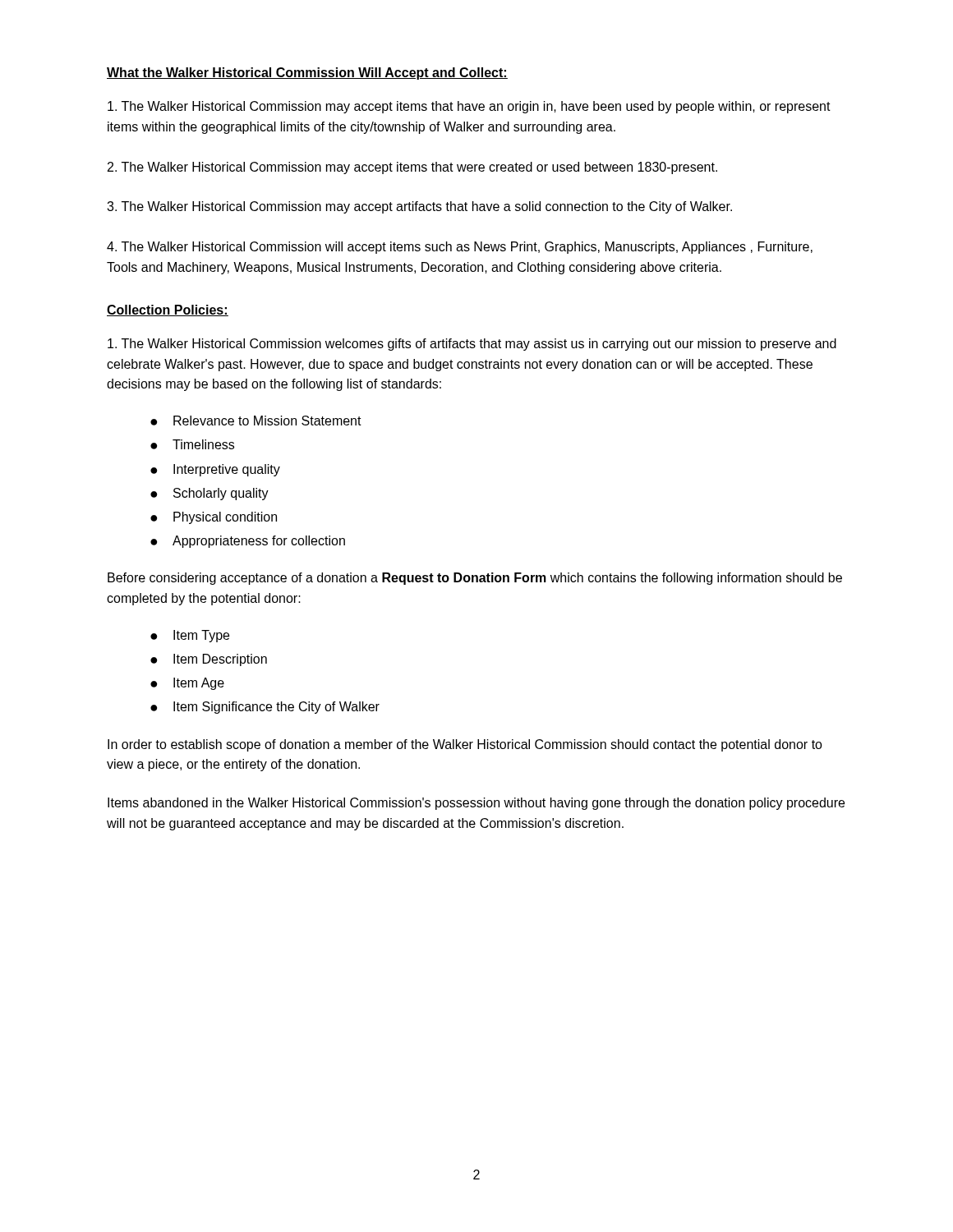Select the text block that reads "In order to"
Screen dimensions: 1232x953
(465, 754)
